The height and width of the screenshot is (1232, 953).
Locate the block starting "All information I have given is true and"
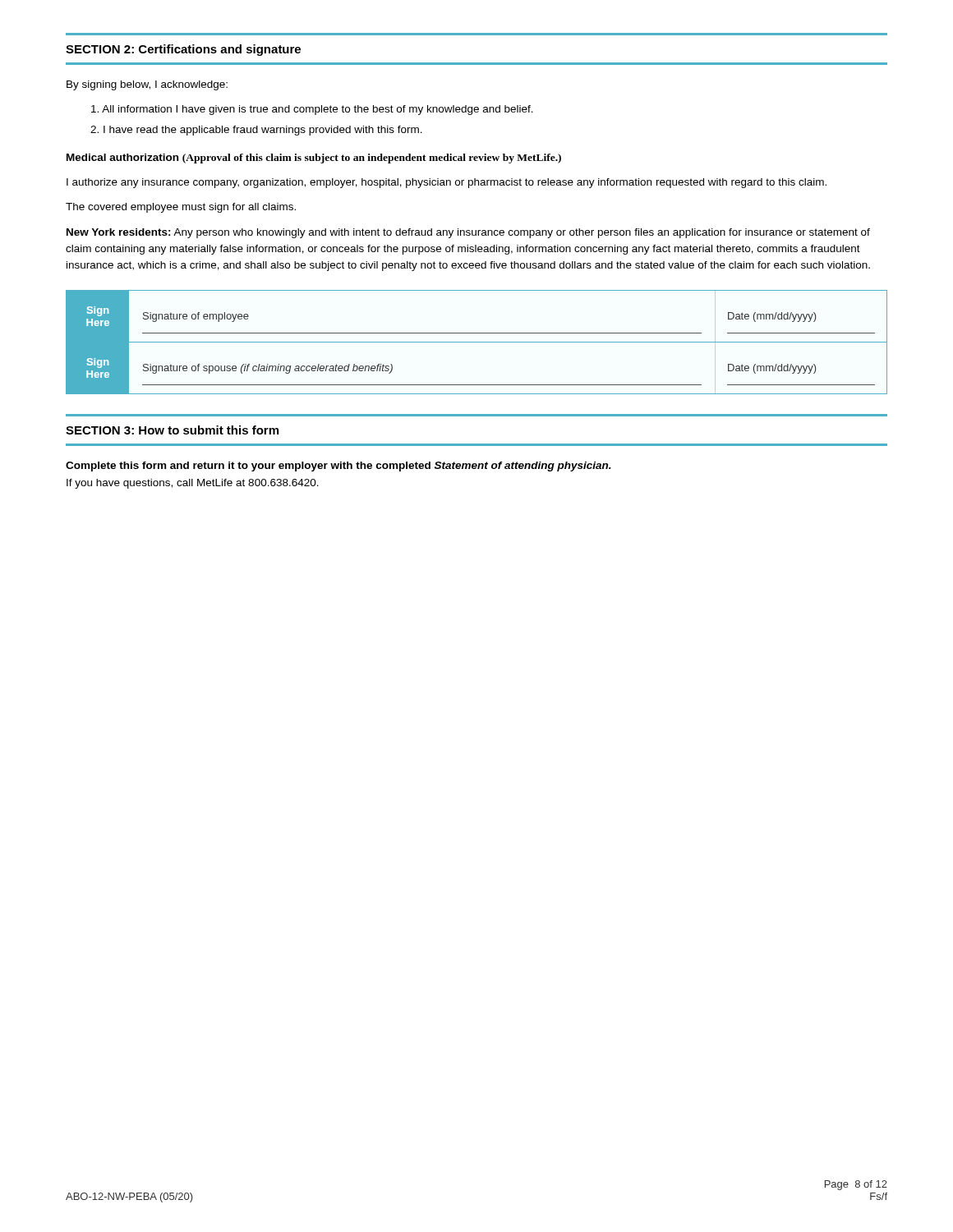point(312,109)
